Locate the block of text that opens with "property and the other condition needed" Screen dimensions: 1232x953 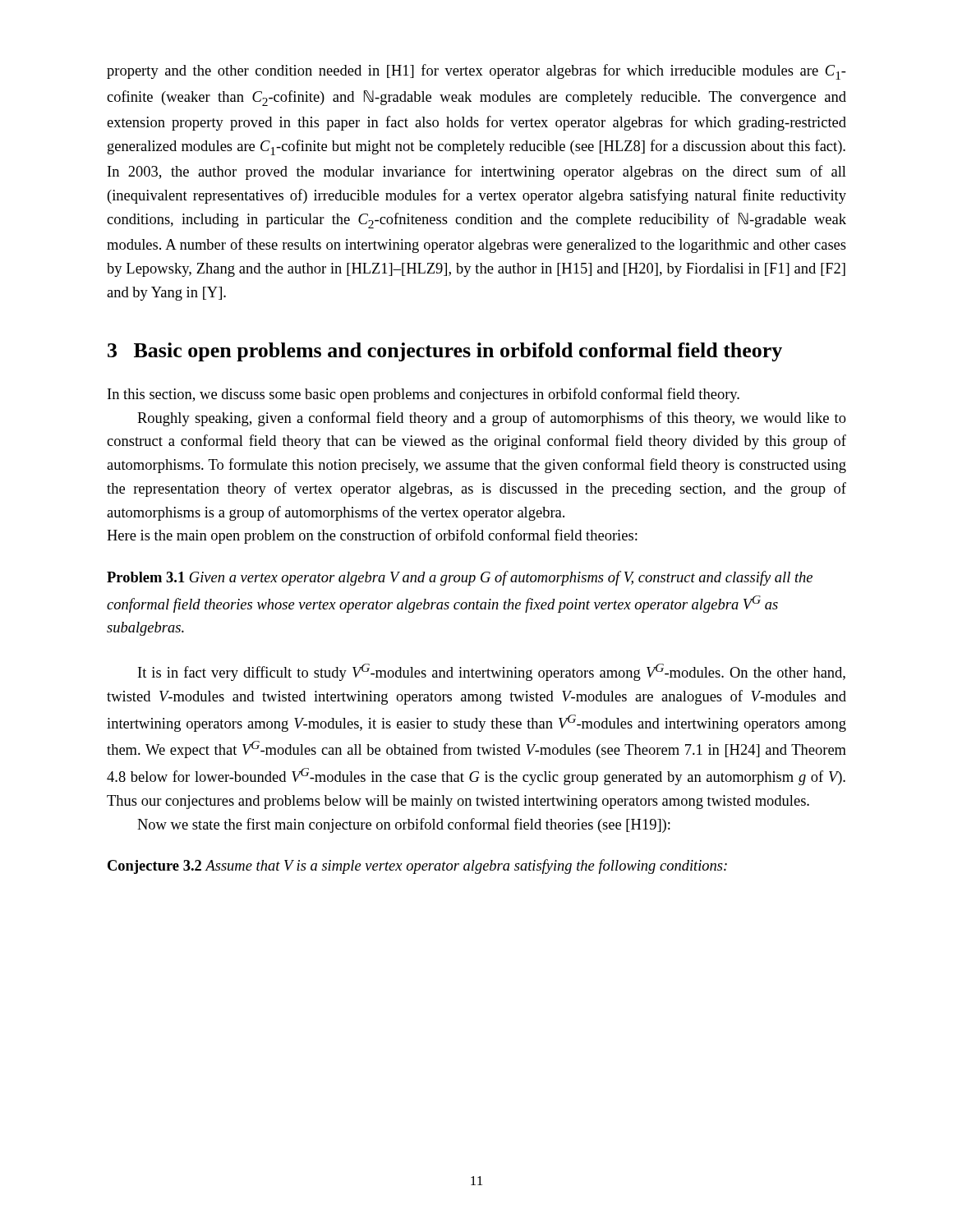pos(476,182)
